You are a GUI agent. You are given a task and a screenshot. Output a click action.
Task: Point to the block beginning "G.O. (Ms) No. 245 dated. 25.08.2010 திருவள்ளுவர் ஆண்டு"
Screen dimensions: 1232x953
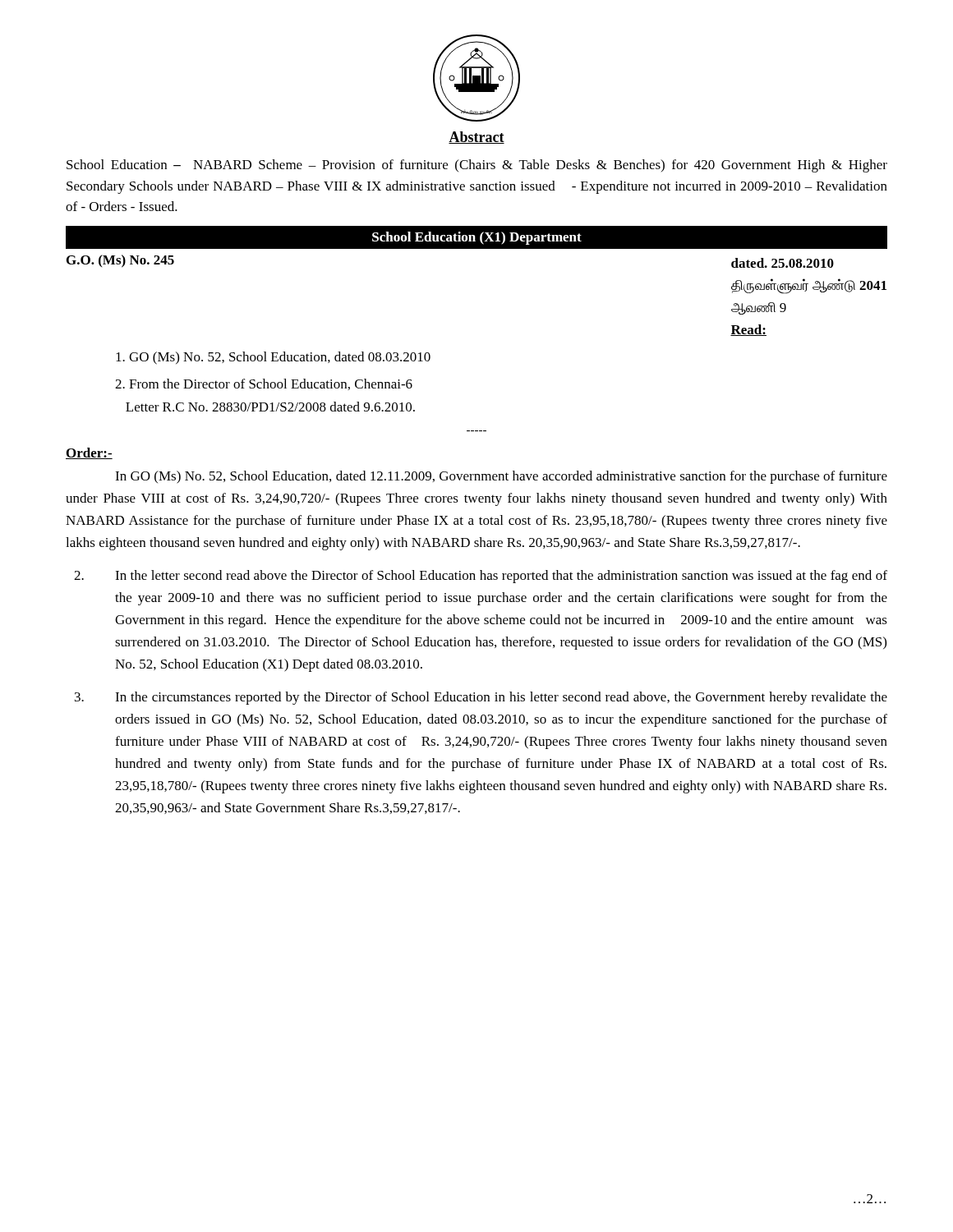click(118, 261)
